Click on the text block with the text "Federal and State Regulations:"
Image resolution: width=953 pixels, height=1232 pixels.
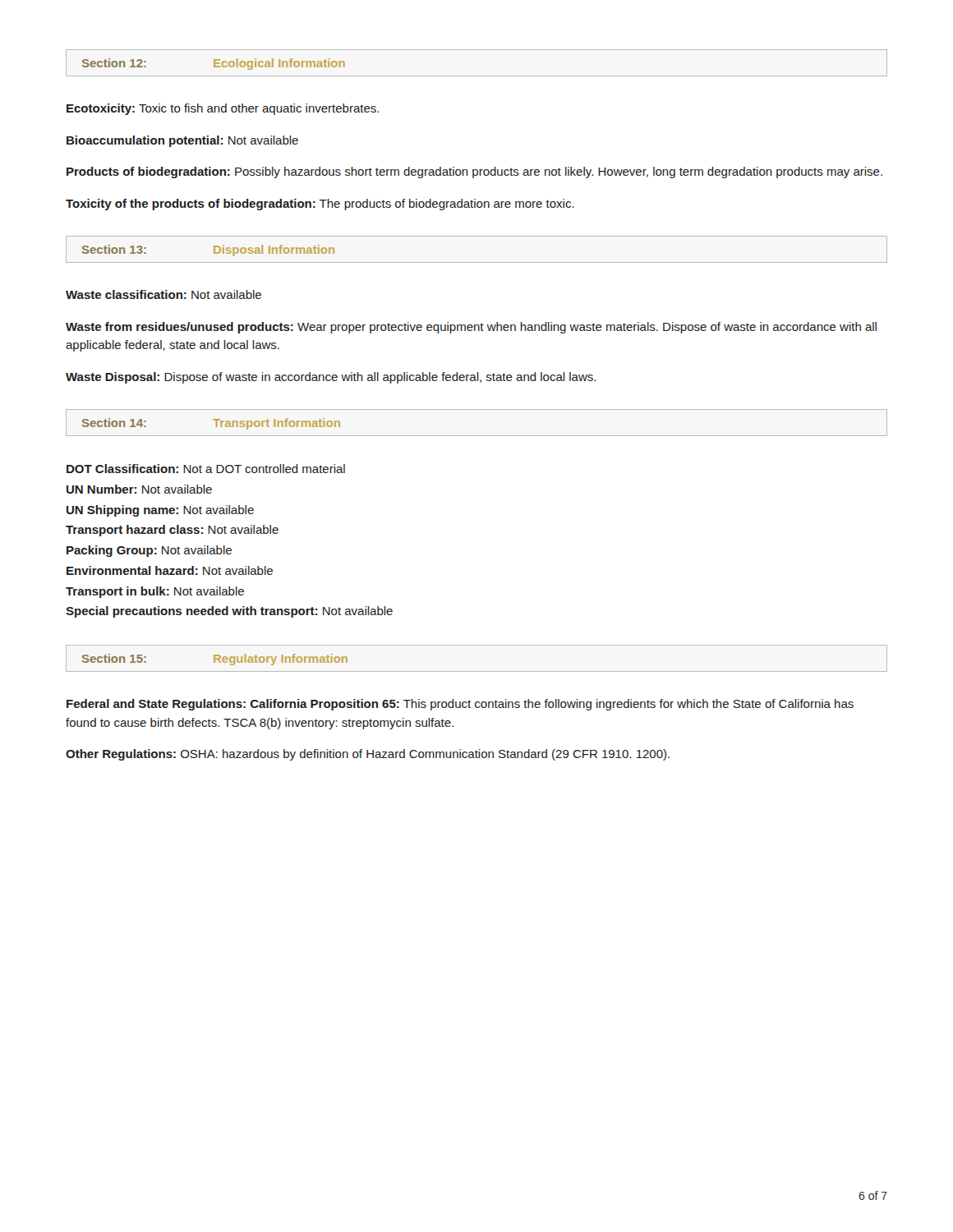click(460, 713)
